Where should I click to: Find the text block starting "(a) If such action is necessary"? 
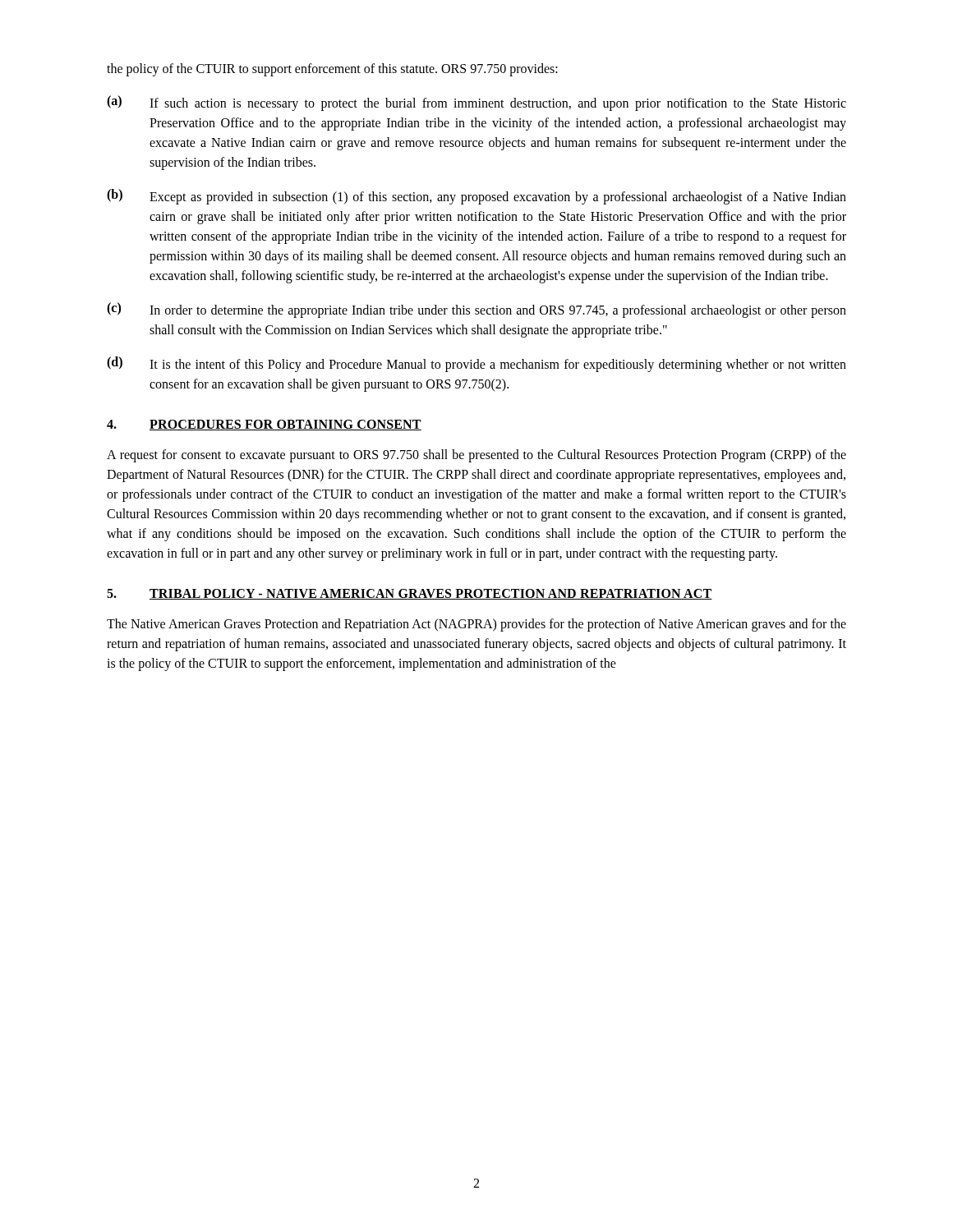click(476, 133)
